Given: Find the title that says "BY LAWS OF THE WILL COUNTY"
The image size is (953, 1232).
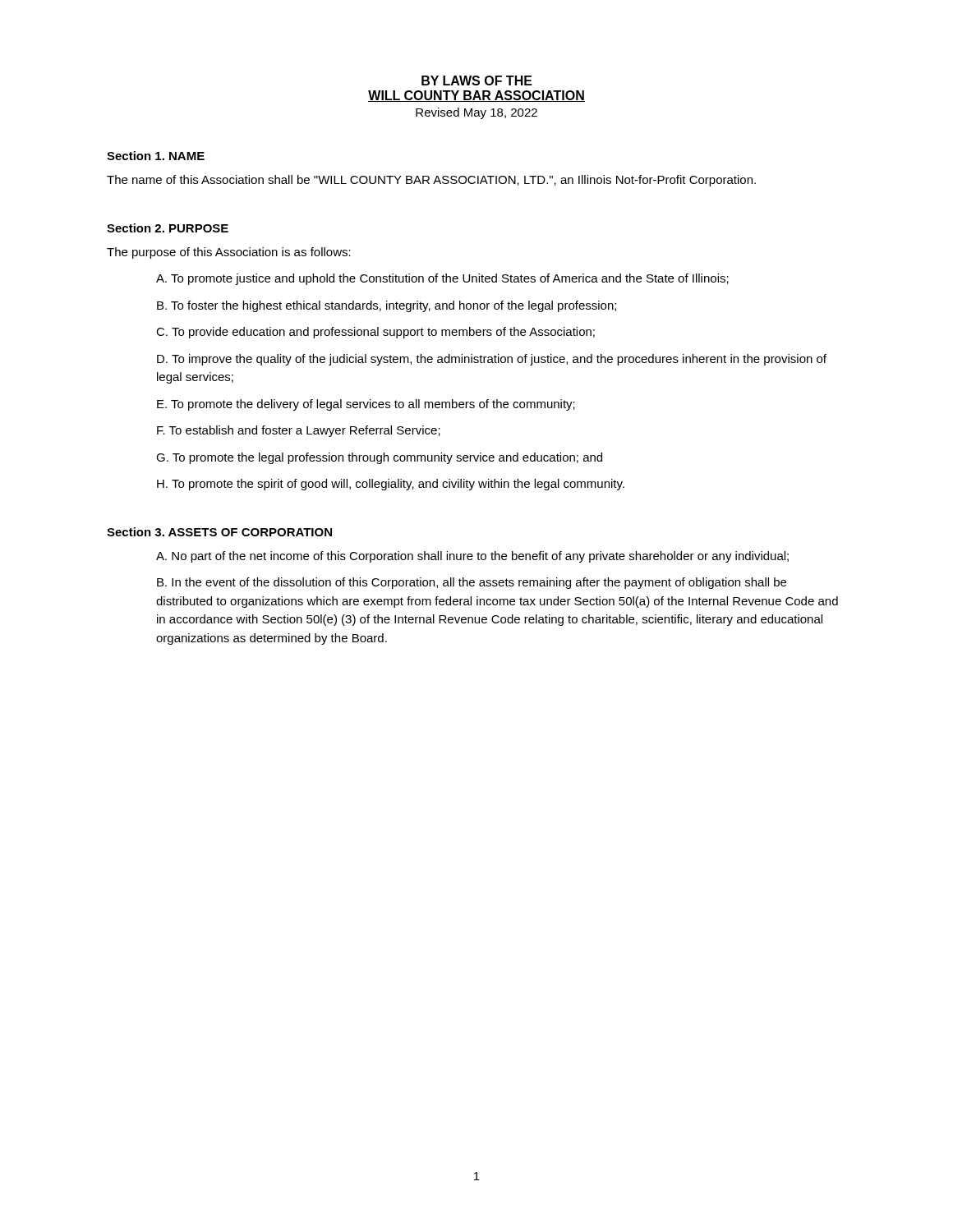Looking at the screenshot, I should tap(476, 97).
